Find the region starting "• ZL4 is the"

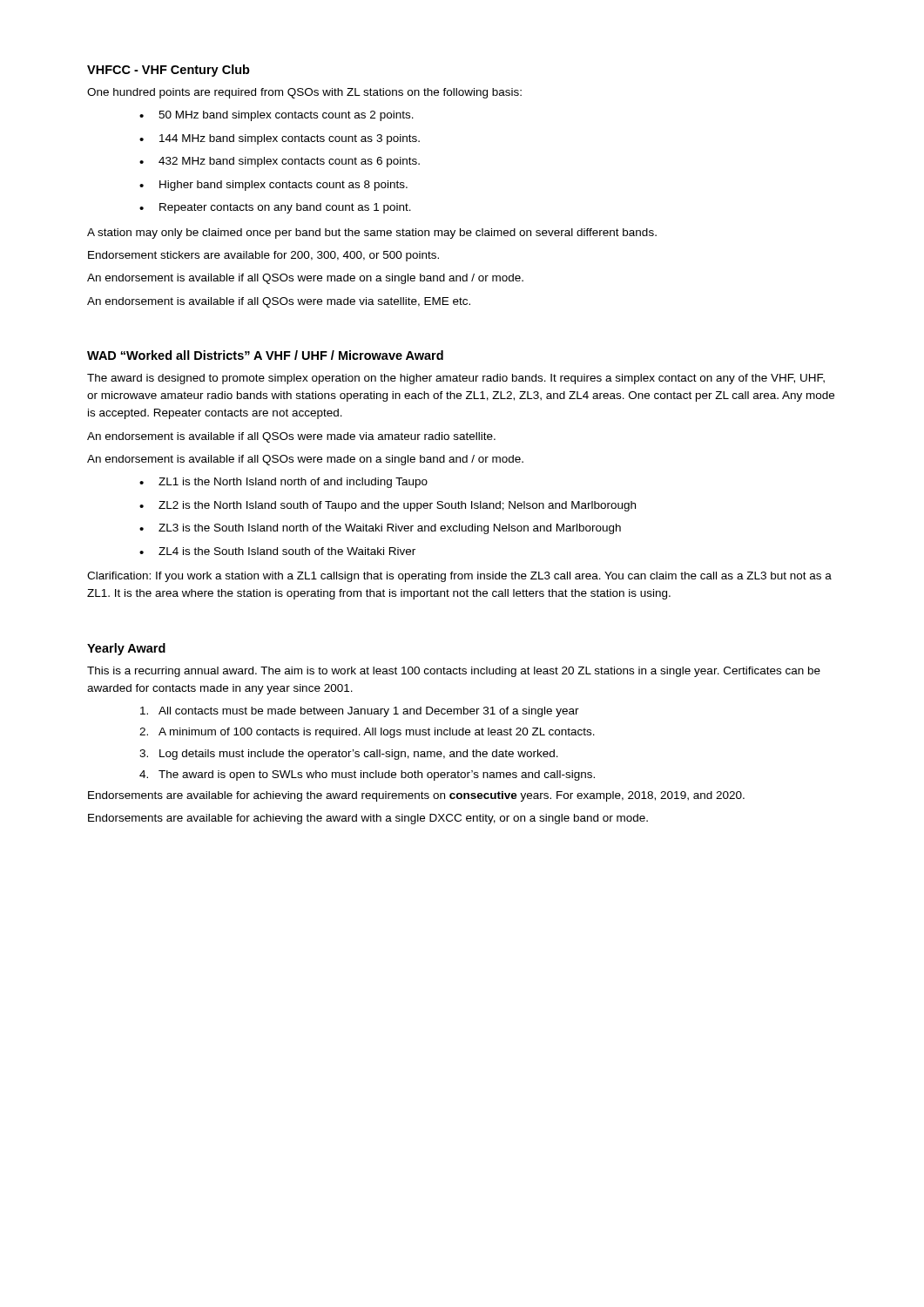click(277, 552)
